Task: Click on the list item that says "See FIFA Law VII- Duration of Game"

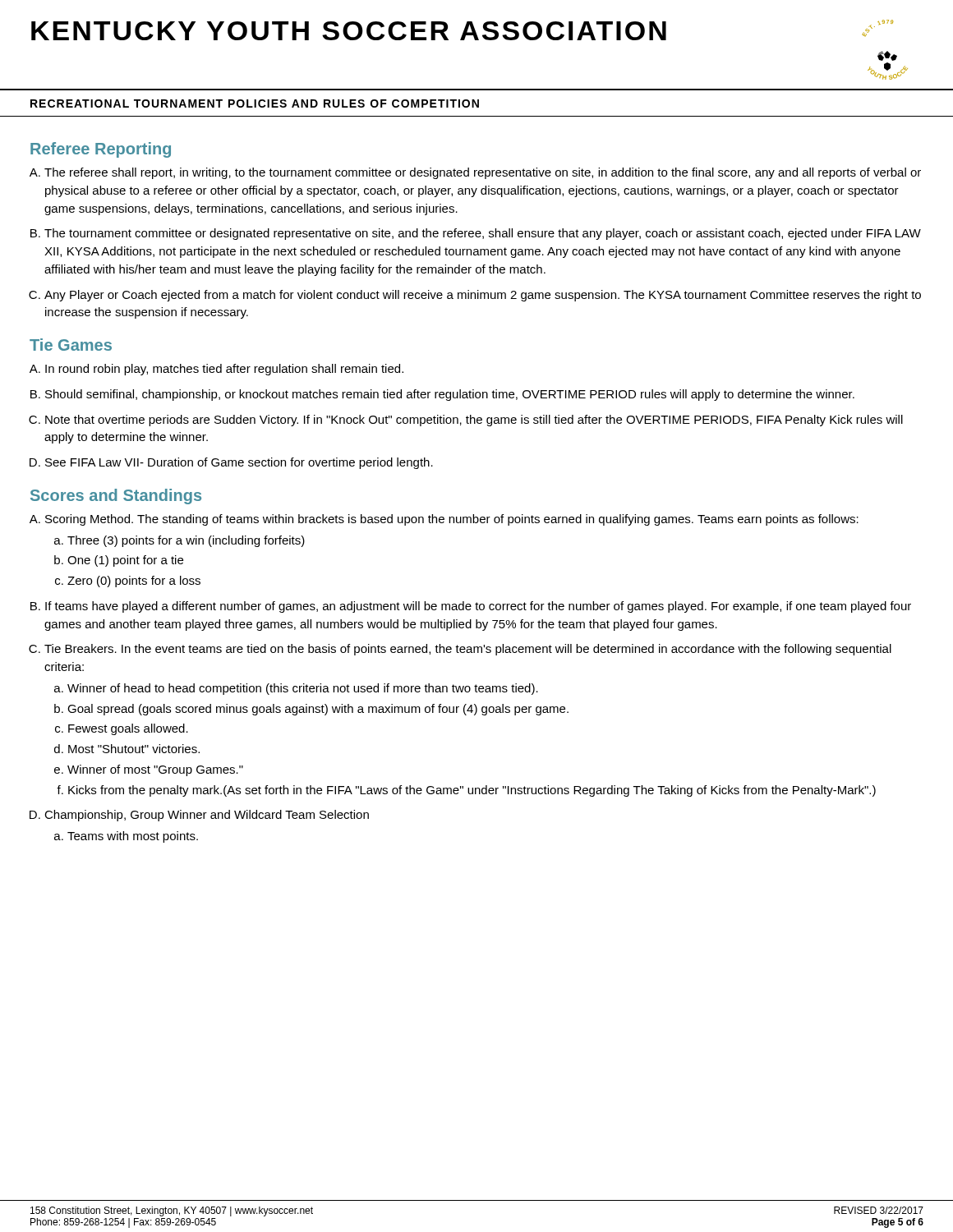Action: pos(239,462)
